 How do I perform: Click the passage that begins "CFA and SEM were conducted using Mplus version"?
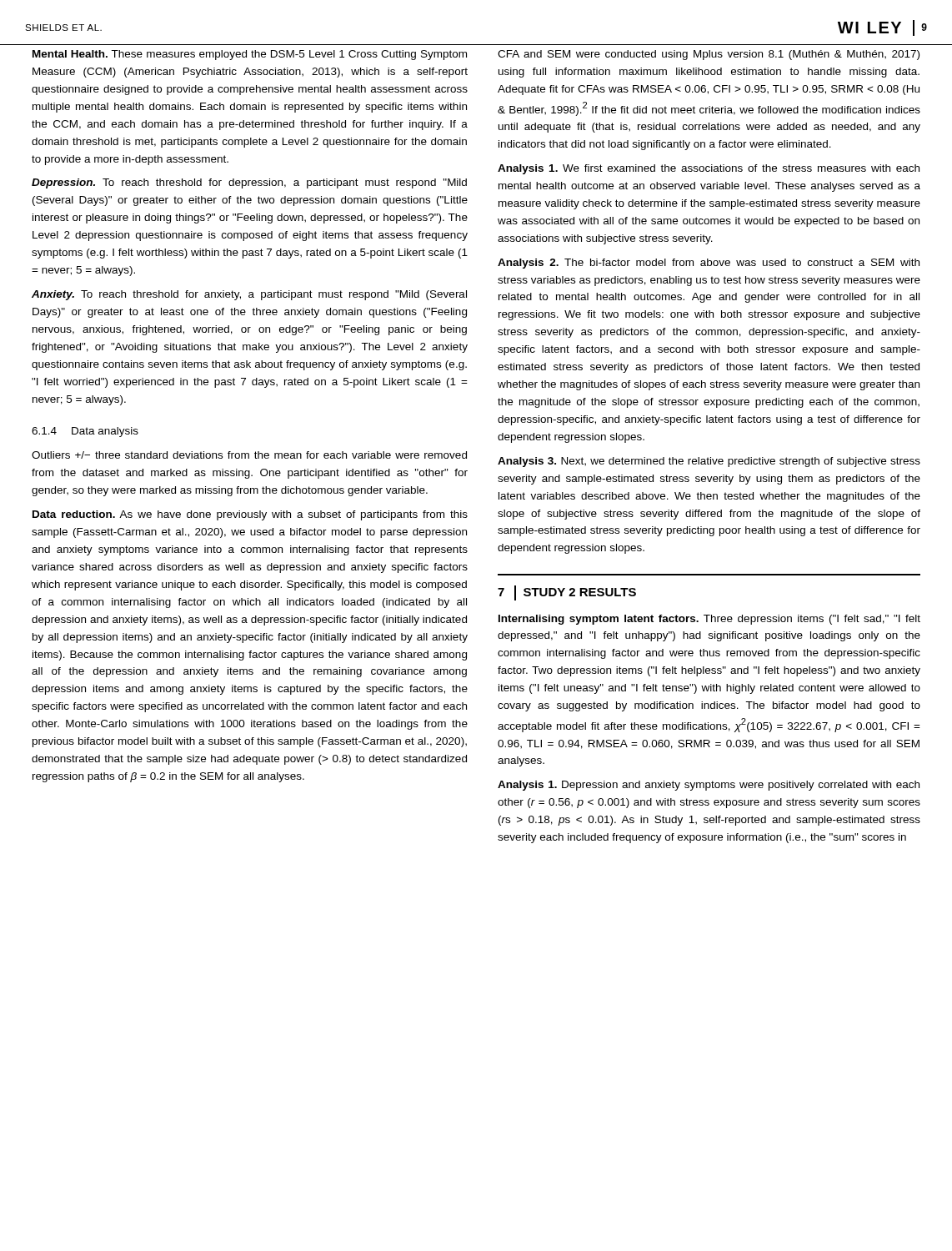tap(709, 100)
